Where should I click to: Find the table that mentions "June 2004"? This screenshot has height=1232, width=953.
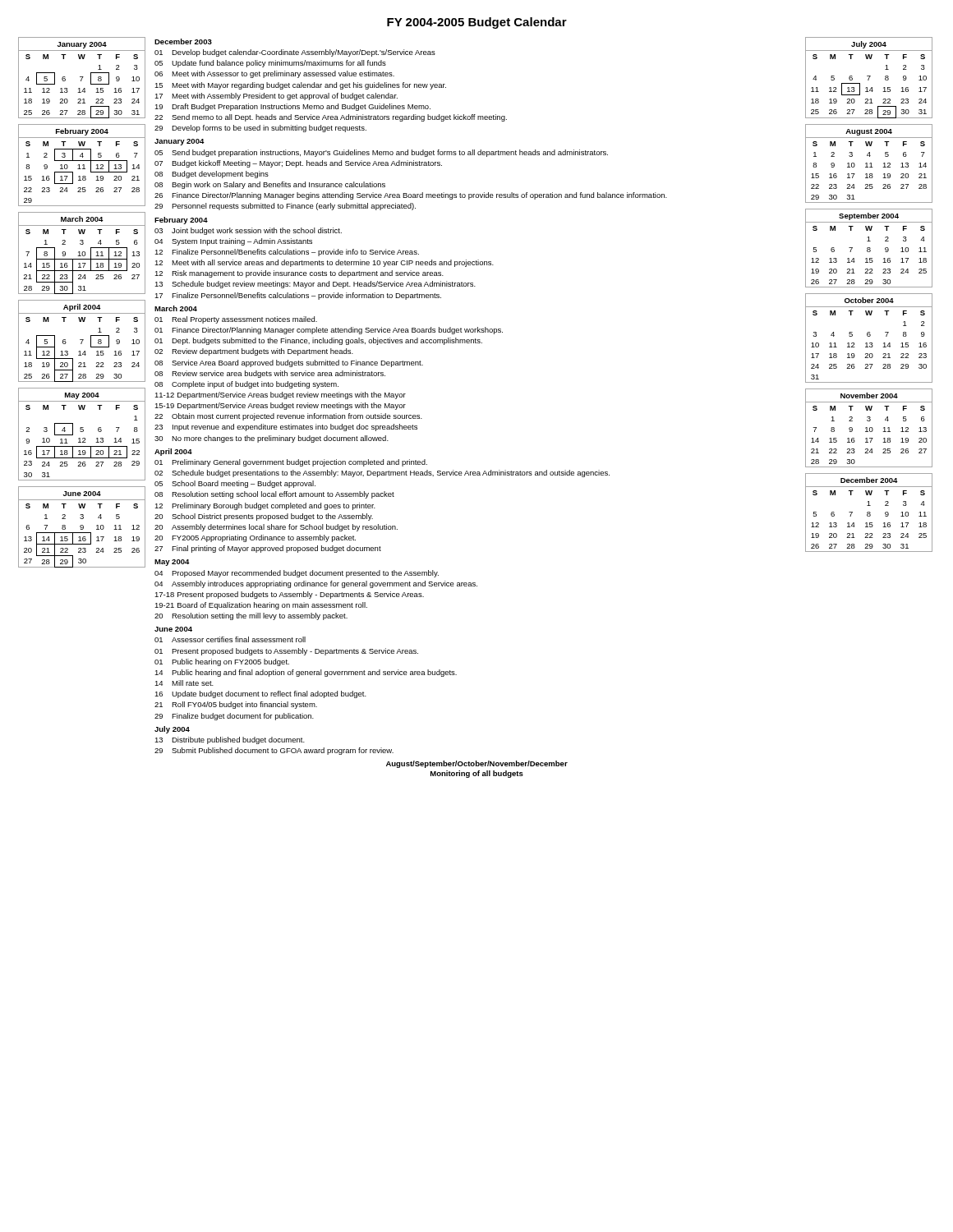coord(83,526)
